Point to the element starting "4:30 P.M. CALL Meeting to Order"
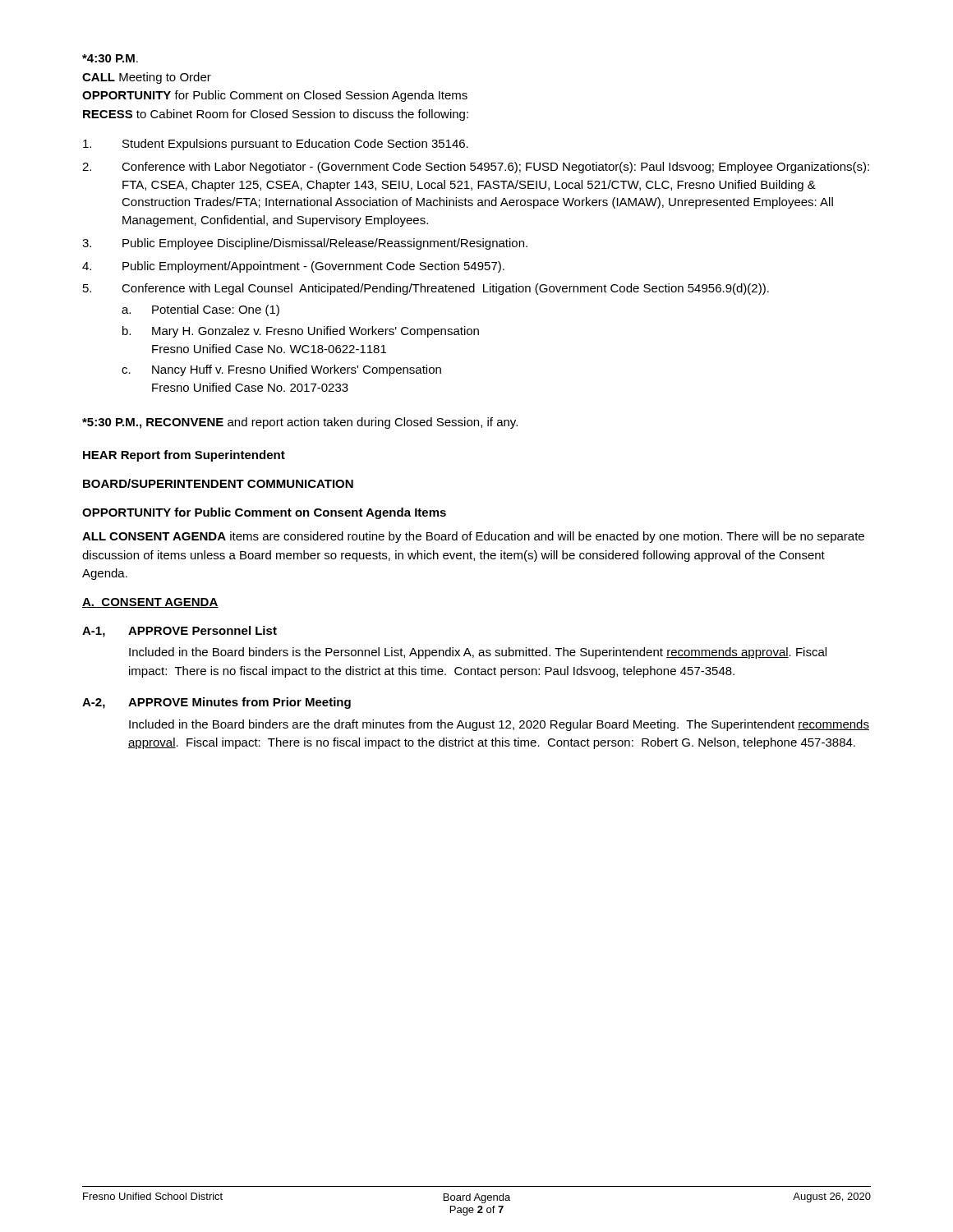 click(x=276, y=86)
